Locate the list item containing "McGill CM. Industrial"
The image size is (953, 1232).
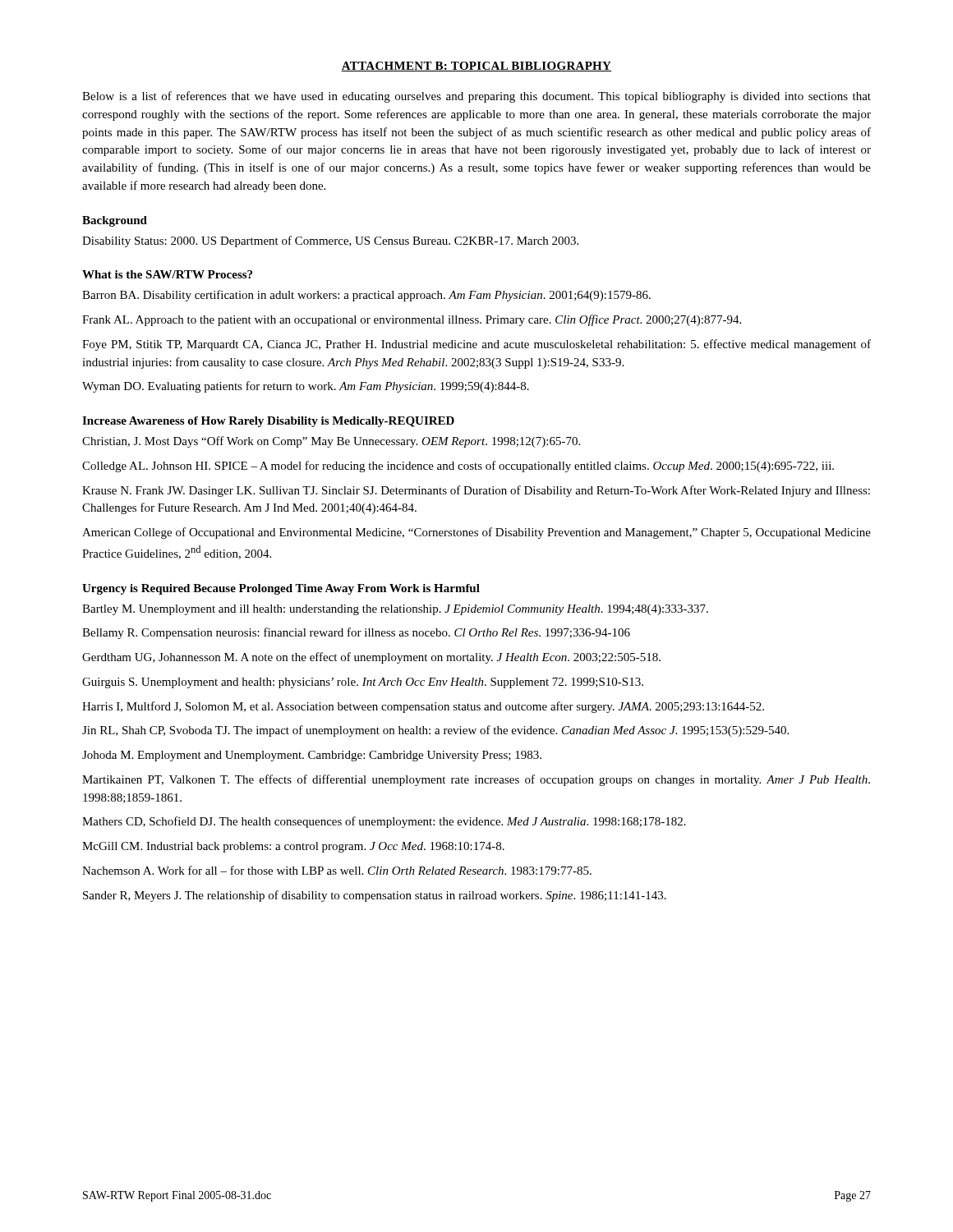(293, 846)
